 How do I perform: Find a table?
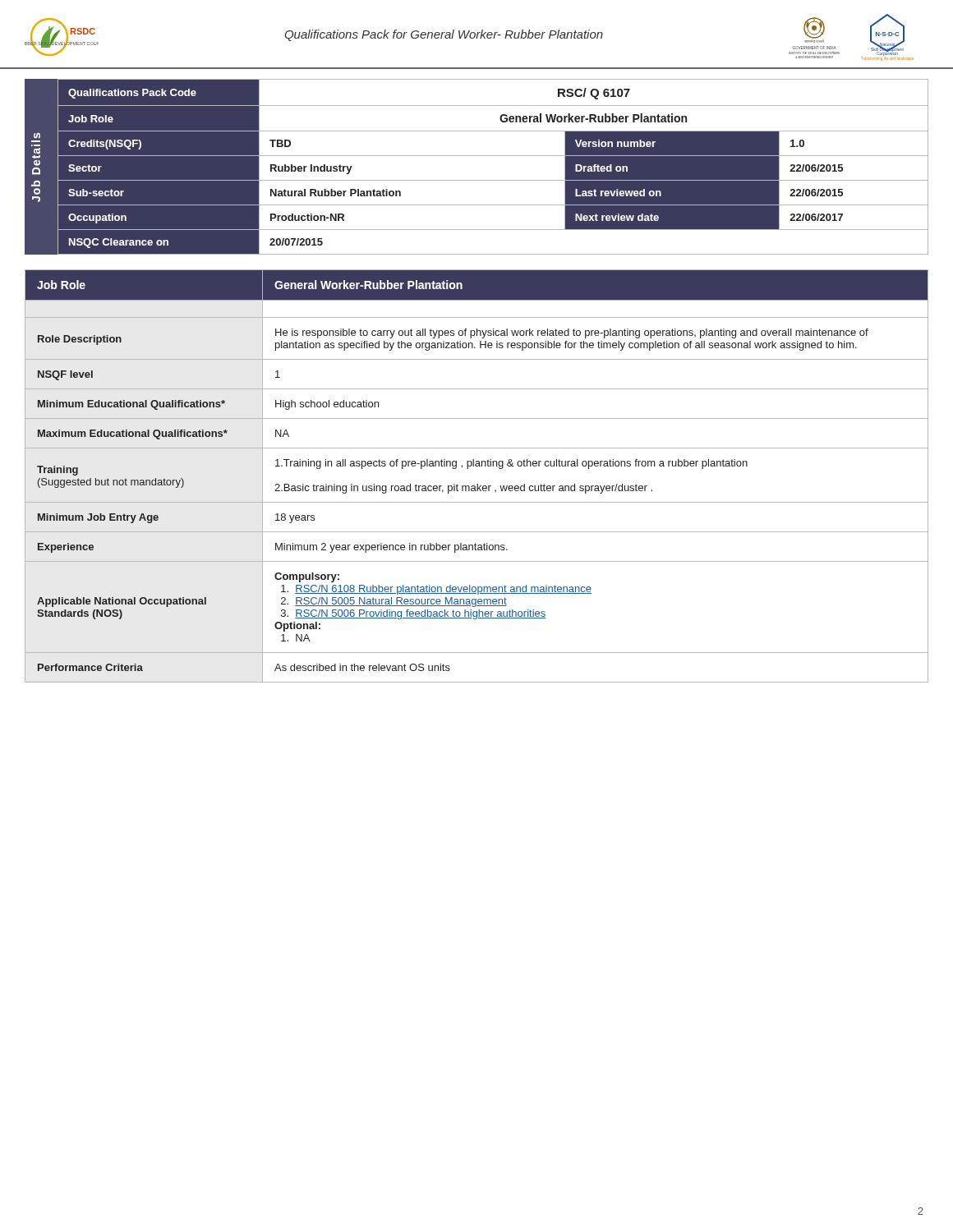(476, 476)
